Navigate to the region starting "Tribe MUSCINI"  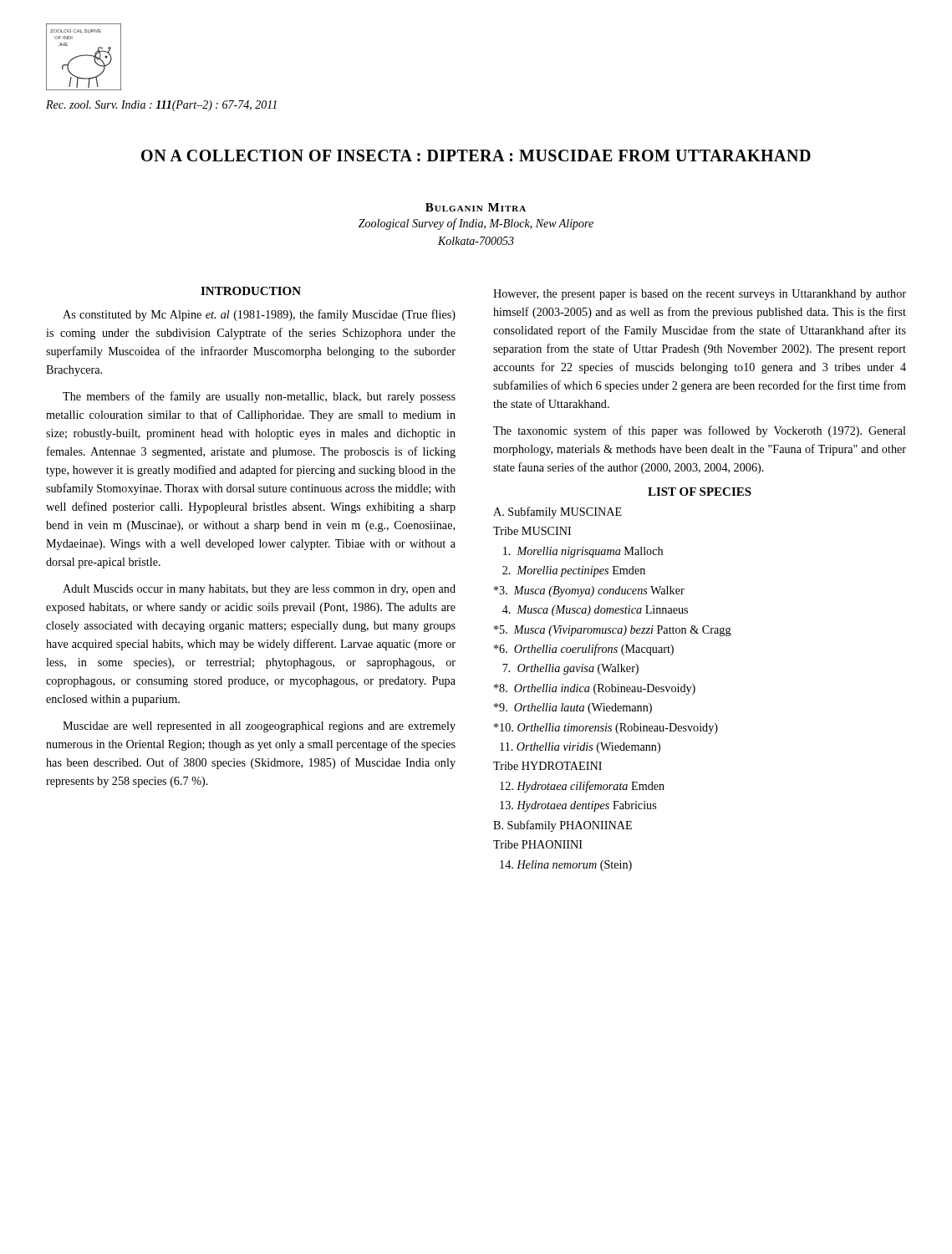click(x=532, y=531)
